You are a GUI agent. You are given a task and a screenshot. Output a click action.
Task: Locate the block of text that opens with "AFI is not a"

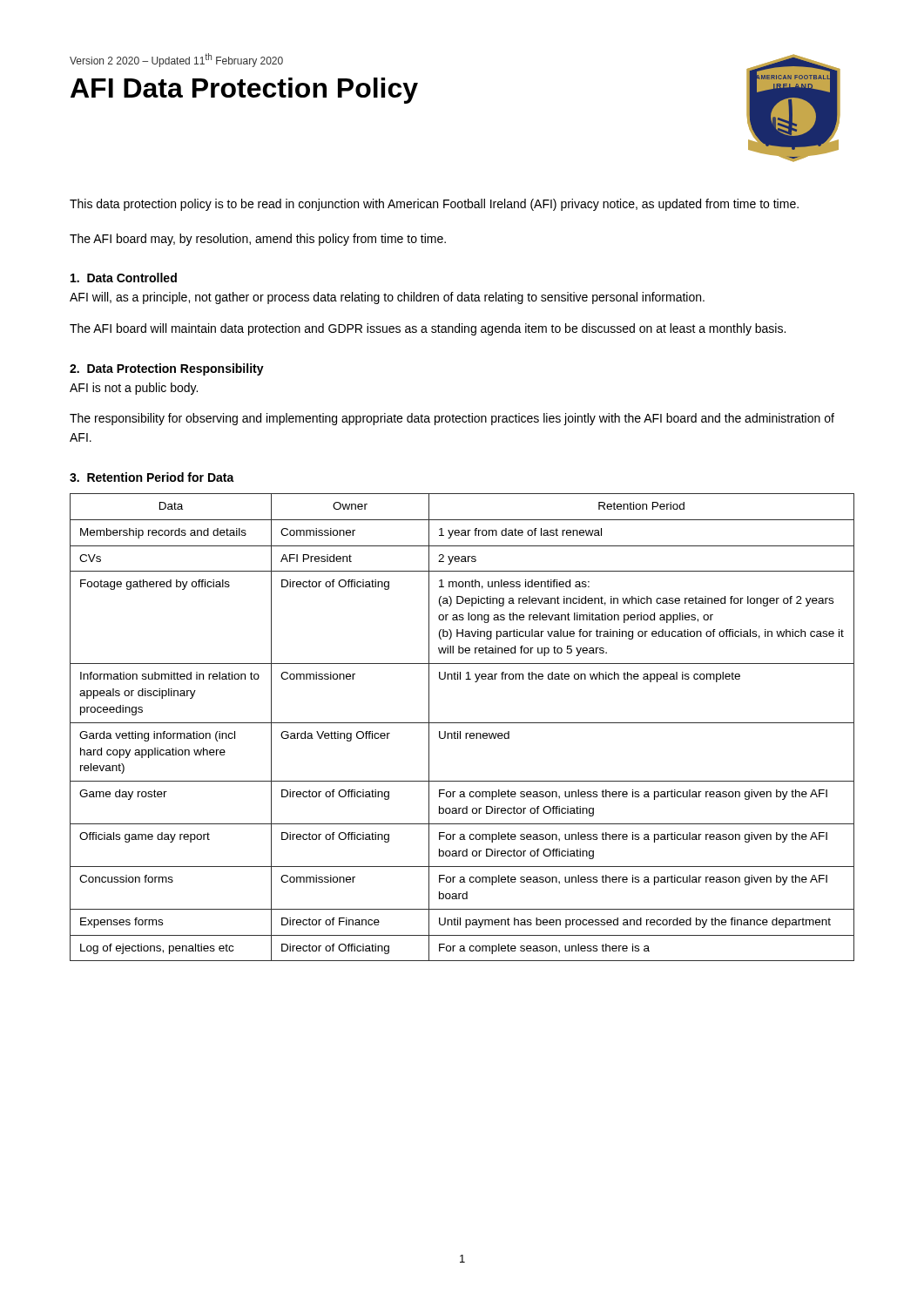[134, 388]
